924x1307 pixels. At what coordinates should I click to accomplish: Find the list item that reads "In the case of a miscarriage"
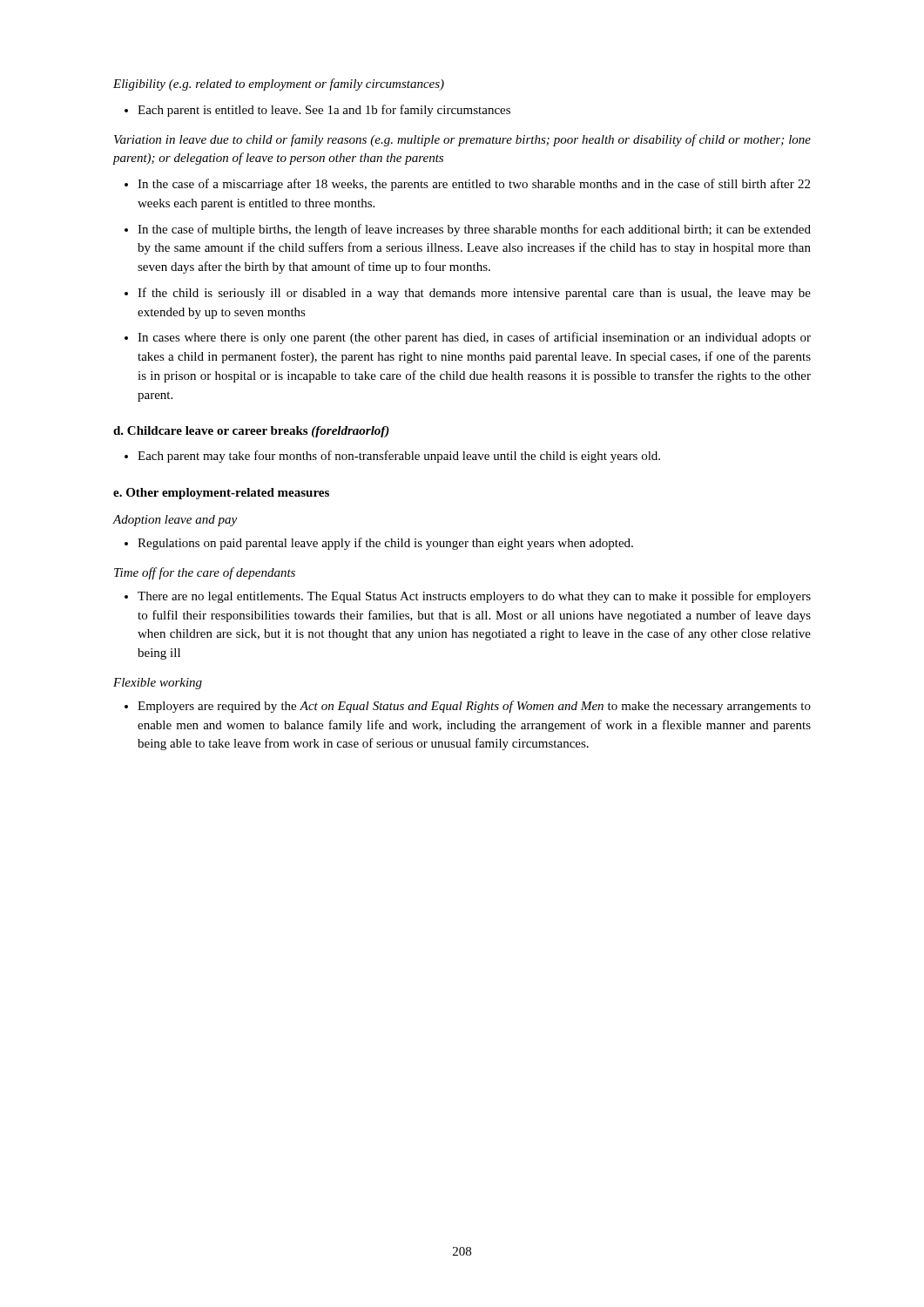[474, 193]
